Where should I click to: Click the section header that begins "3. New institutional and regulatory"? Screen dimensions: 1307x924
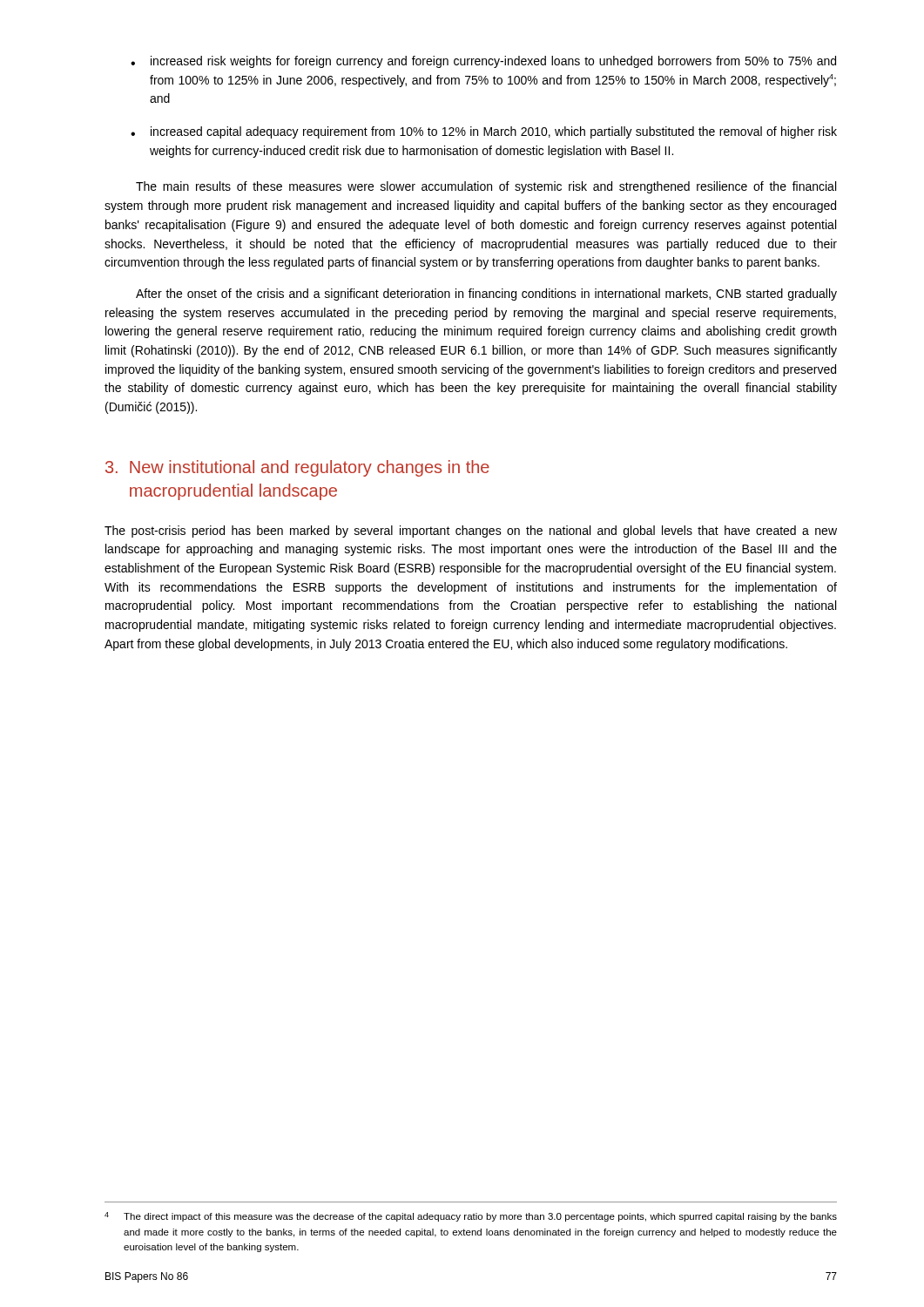click(x=471, y=479)
